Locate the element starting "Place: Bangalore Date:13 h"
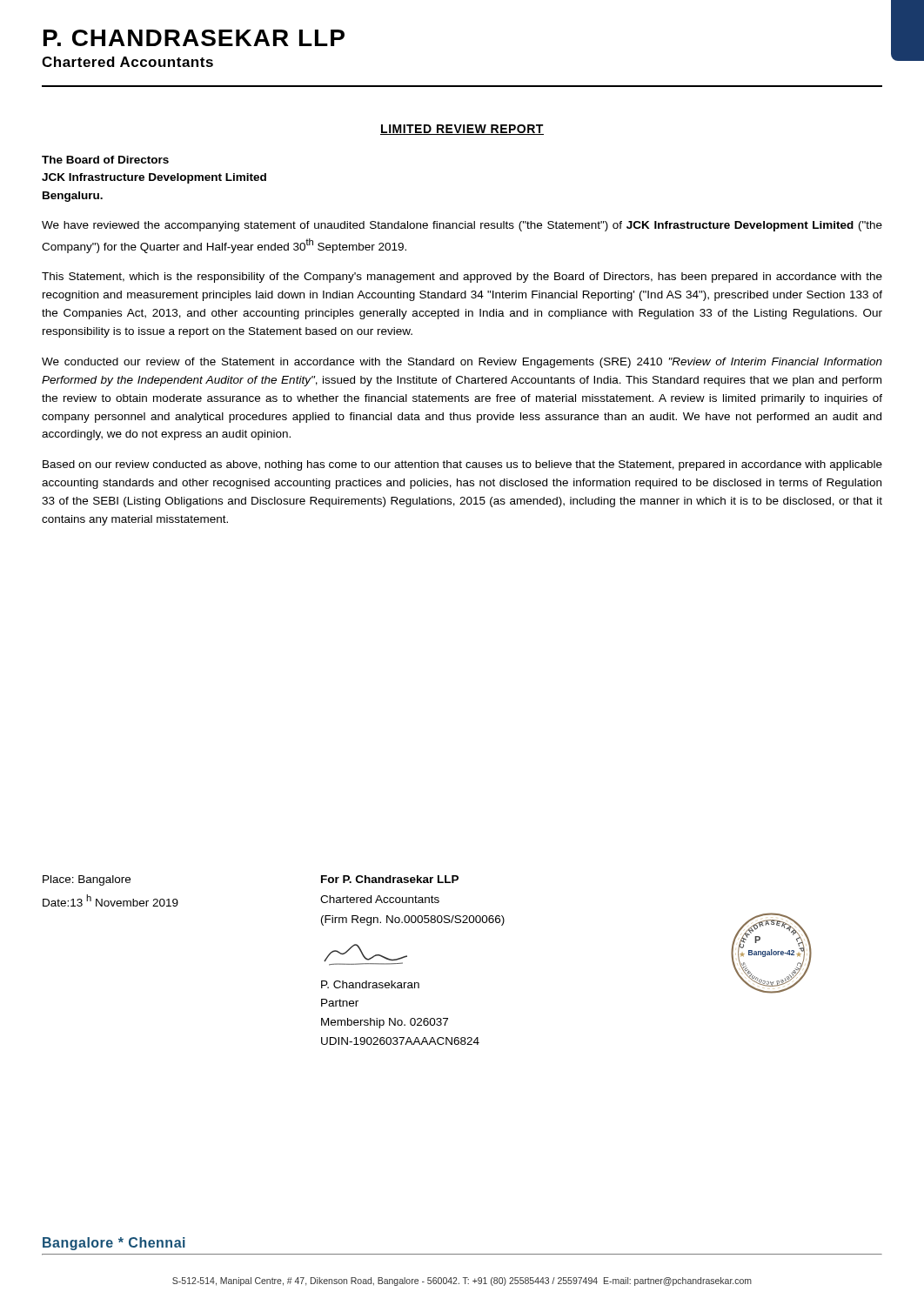 click(x=110, y=891)
